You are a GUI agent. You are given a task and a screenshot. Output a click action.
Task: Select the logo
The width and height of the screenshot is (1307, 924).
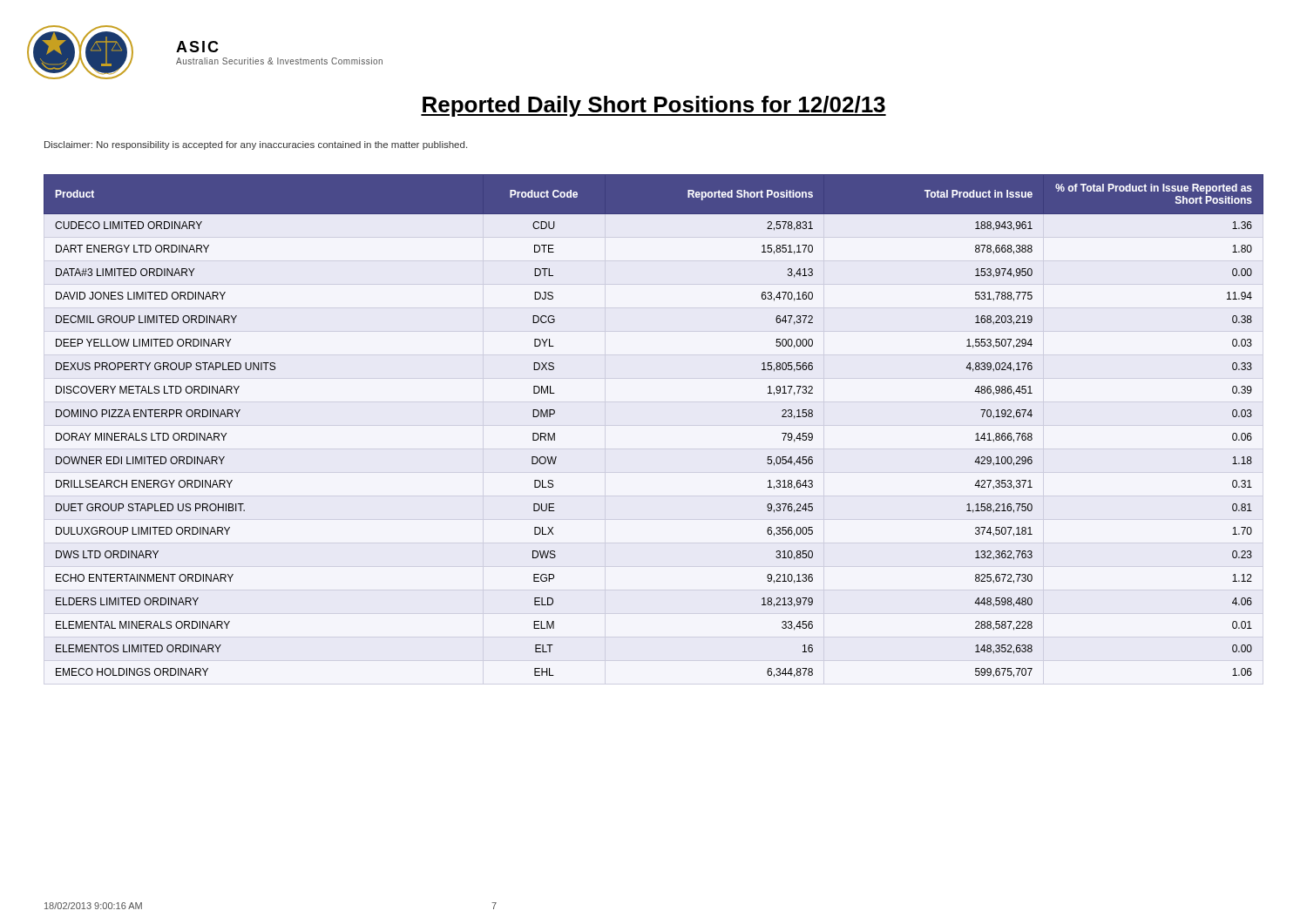[x=205, y=52]
